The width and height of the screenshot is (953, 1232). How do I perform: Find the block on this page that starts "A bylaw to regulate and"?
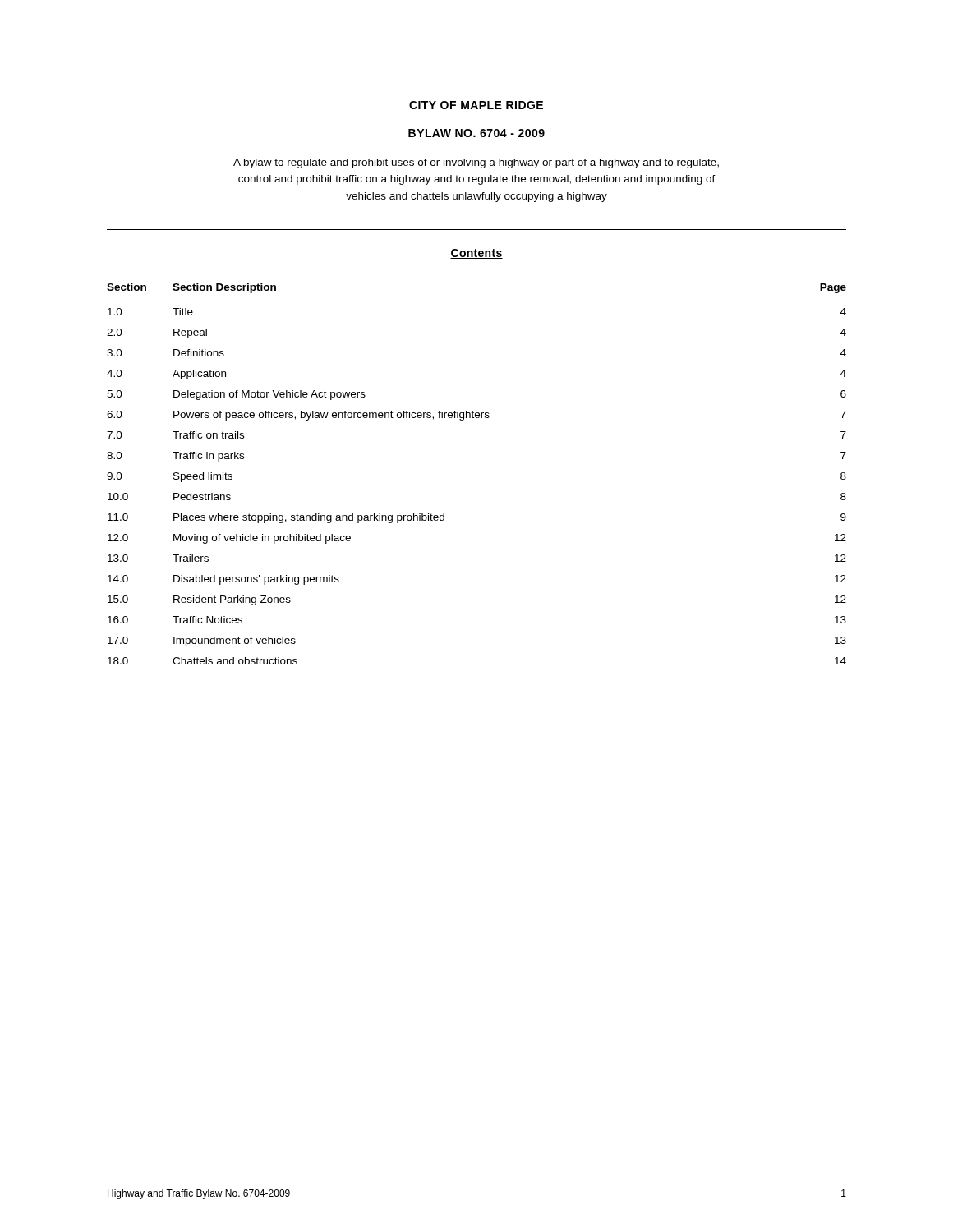[476, 179]
